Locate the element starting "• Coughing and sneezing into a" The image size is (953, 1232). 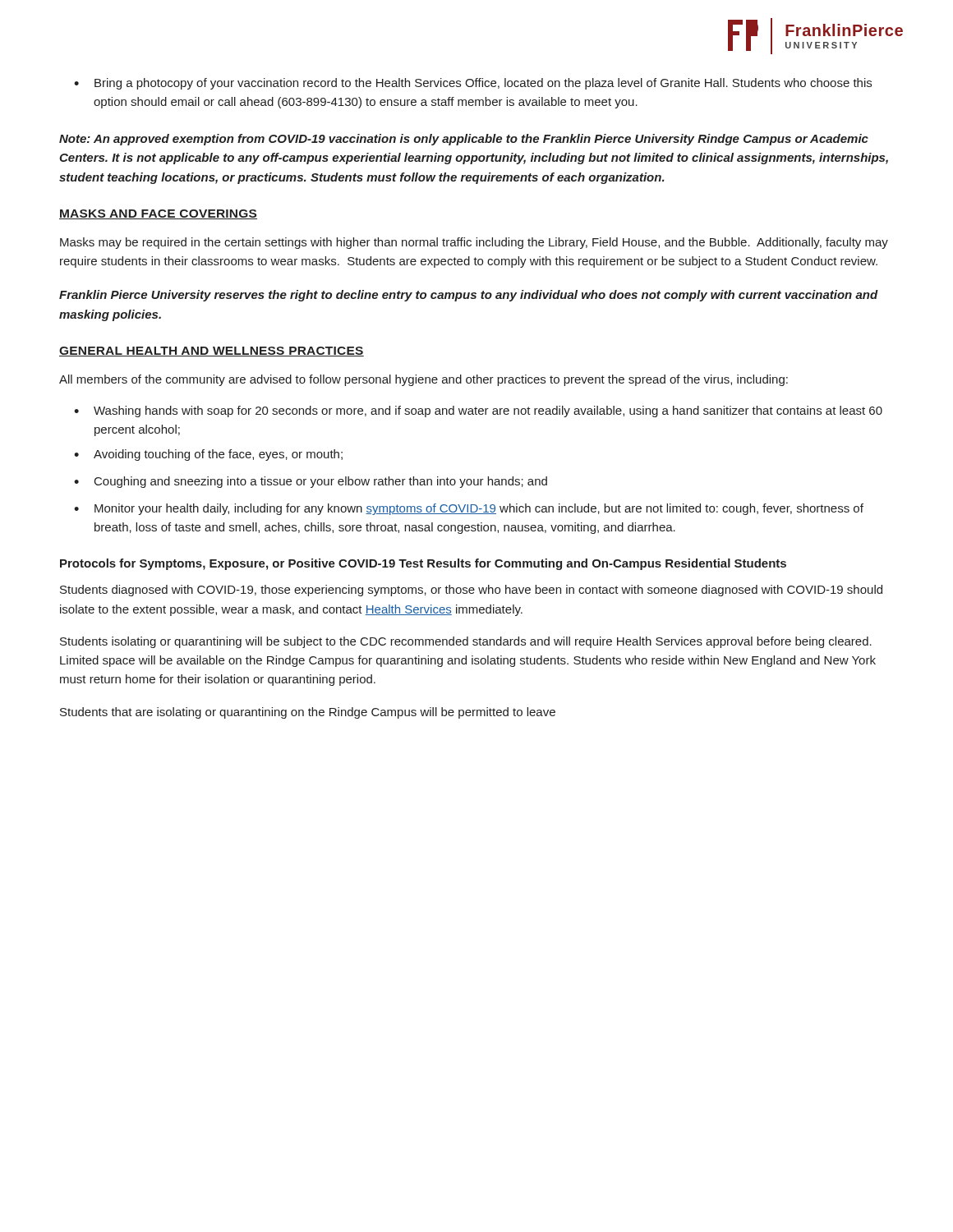(311, 483)
